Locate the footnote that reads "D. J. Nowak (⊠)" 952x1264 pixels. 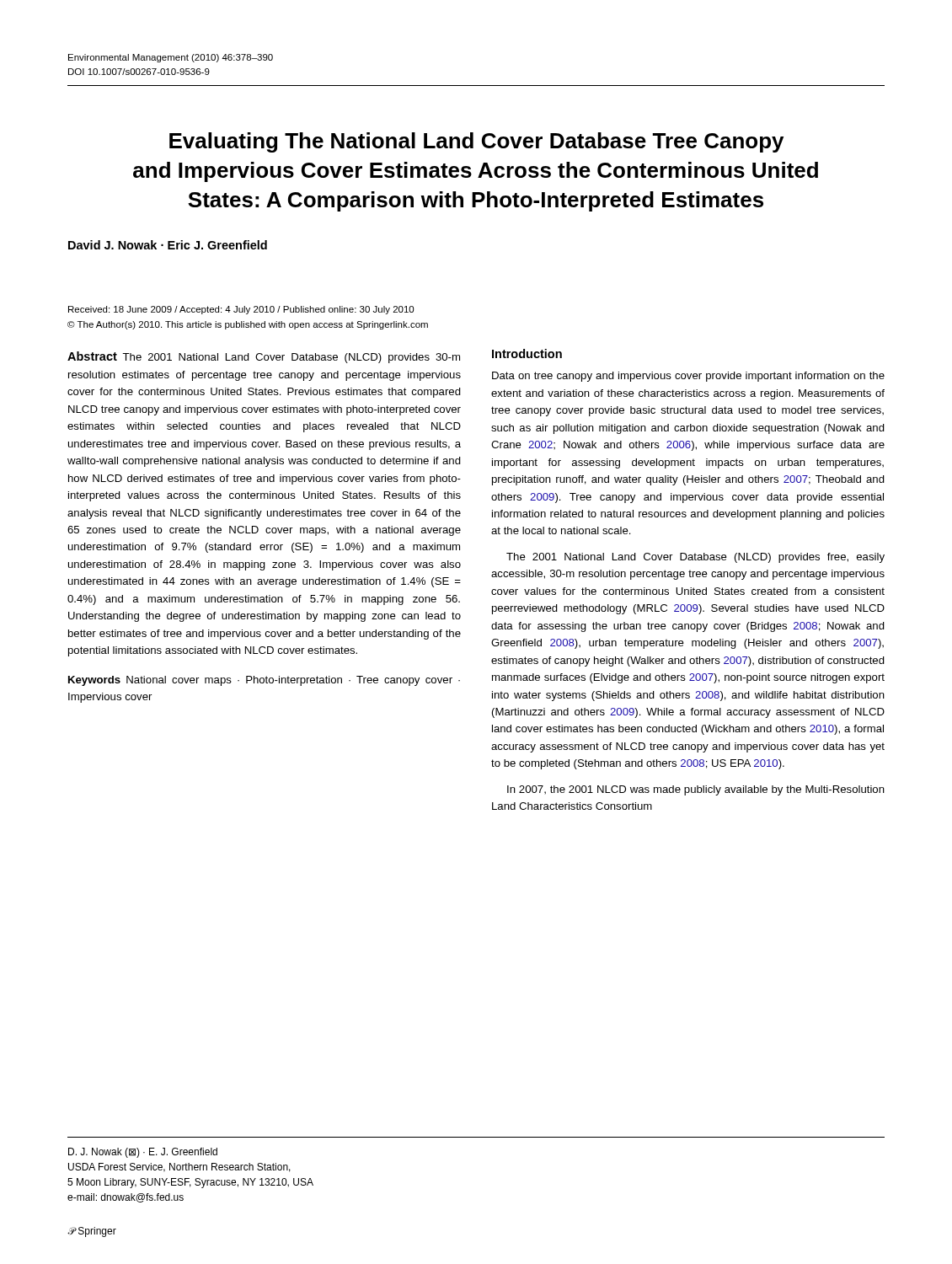pyautogui.click(x=190, y=1175)
